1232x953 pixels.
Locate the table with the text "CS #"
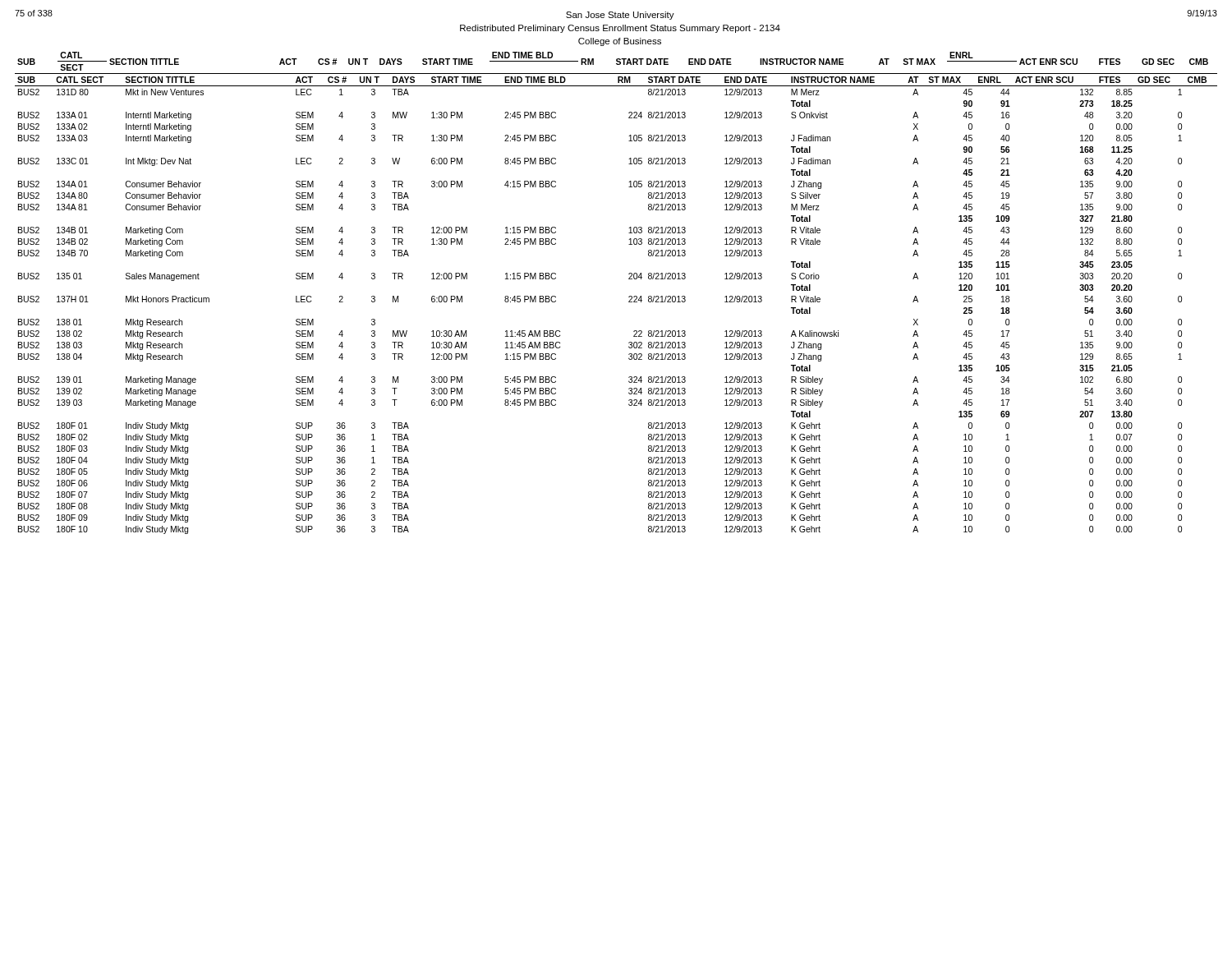(x=616, y=292)
